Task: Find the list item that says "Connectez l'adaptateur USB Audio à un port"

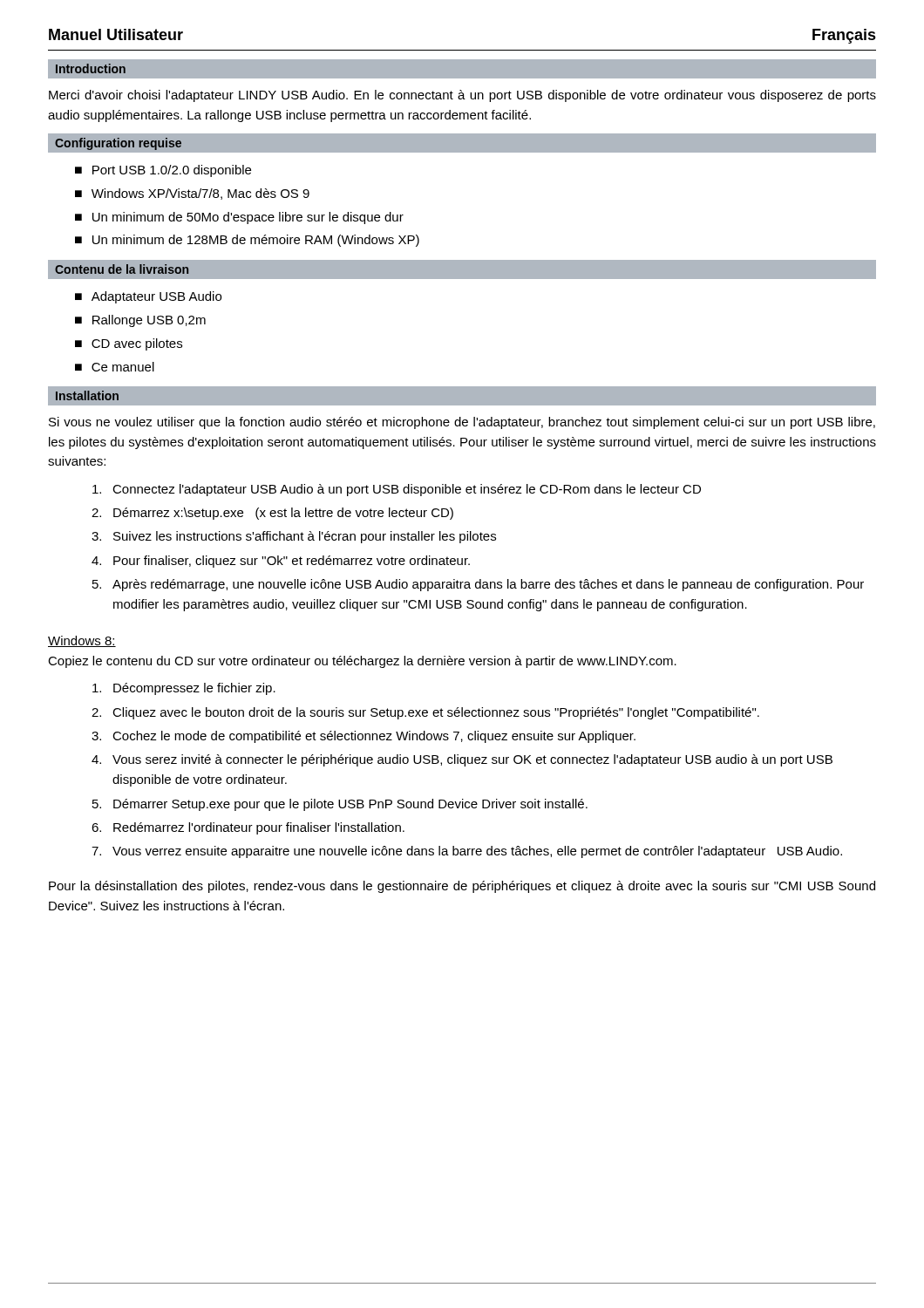Action: pyautogui.click(x=397, y=489)
